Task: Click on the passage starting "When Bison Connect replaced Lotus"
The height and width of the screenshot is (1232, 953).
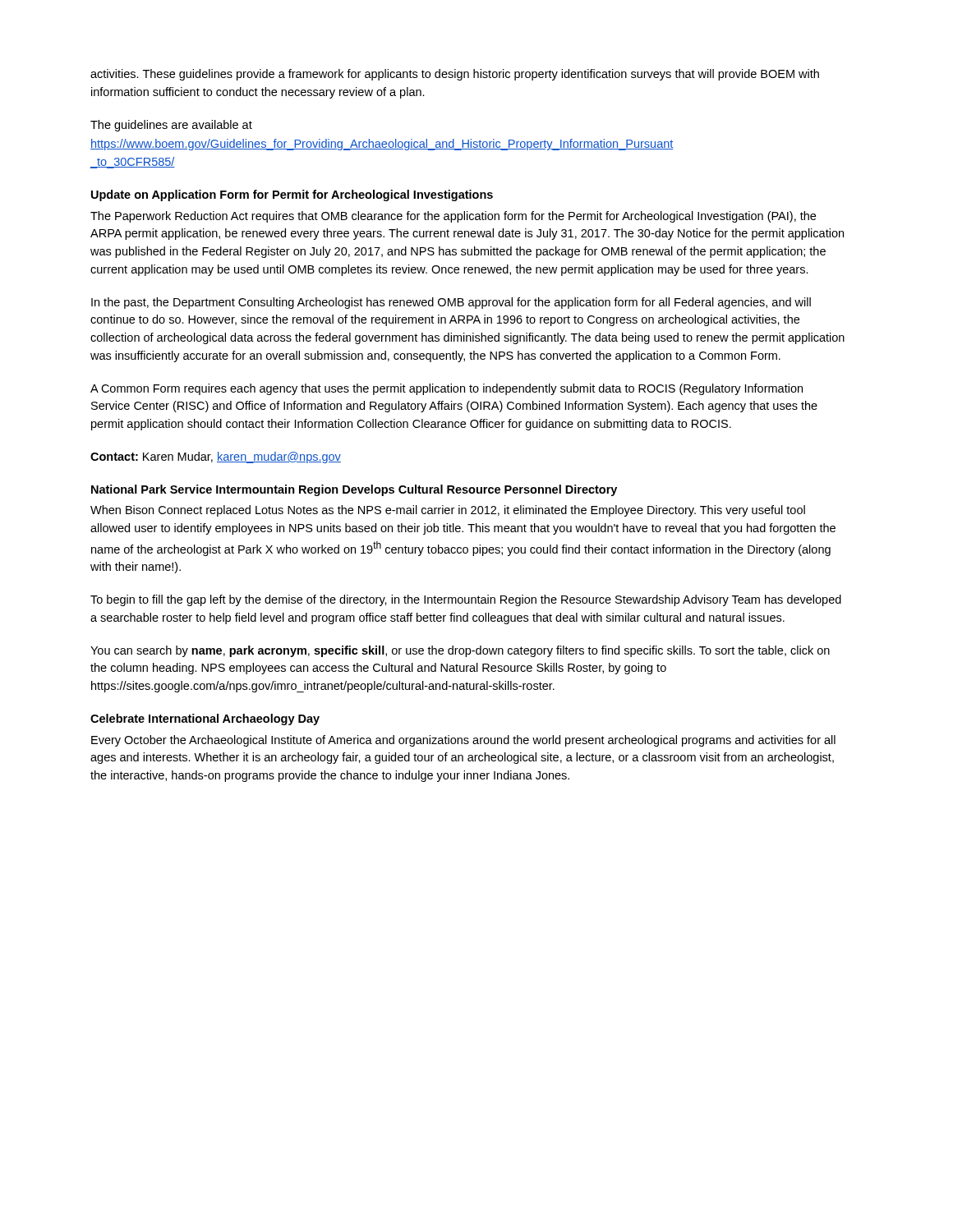Action: pos(468,539)
